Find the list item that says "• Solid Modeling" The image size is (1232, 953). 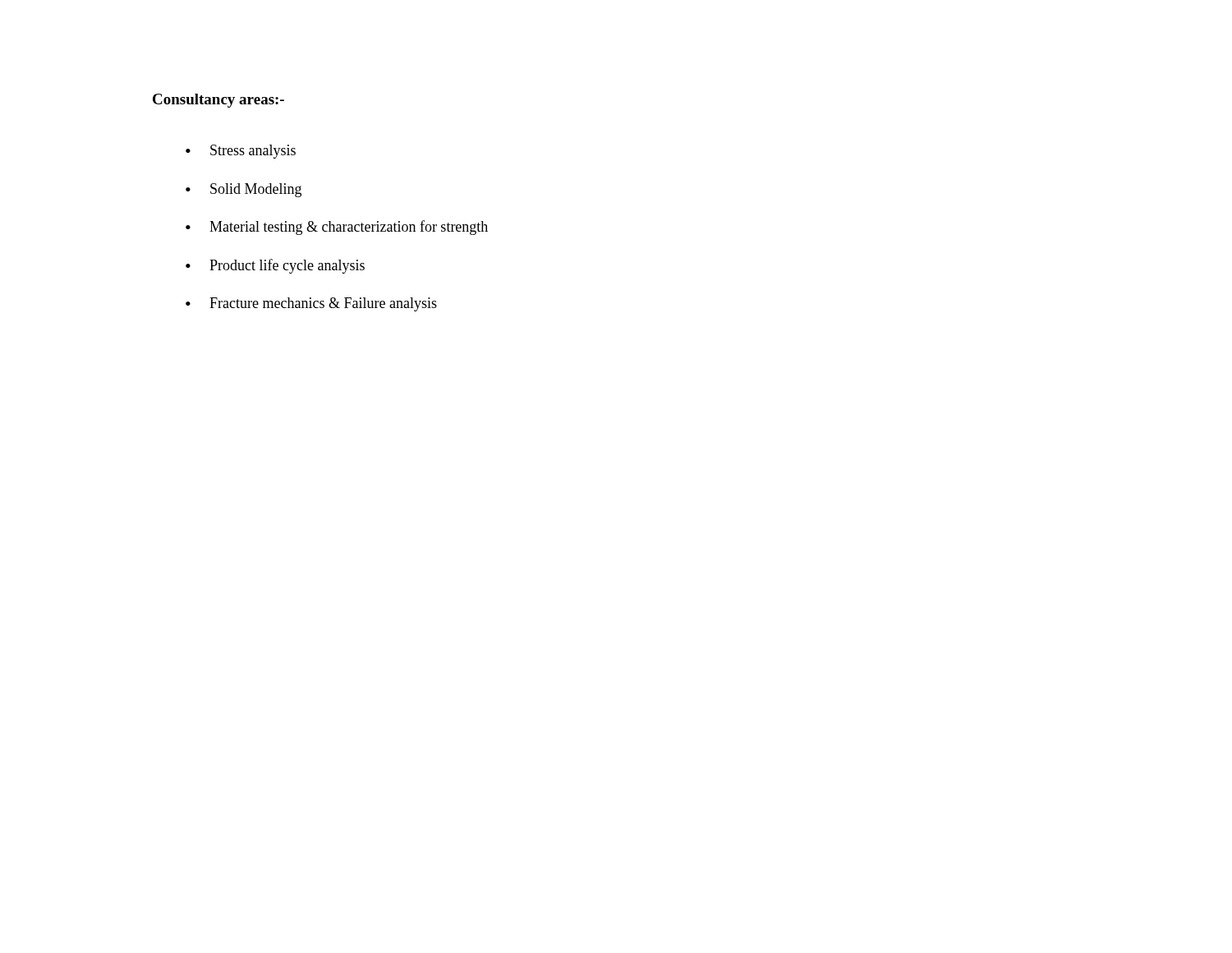point(243,190)
